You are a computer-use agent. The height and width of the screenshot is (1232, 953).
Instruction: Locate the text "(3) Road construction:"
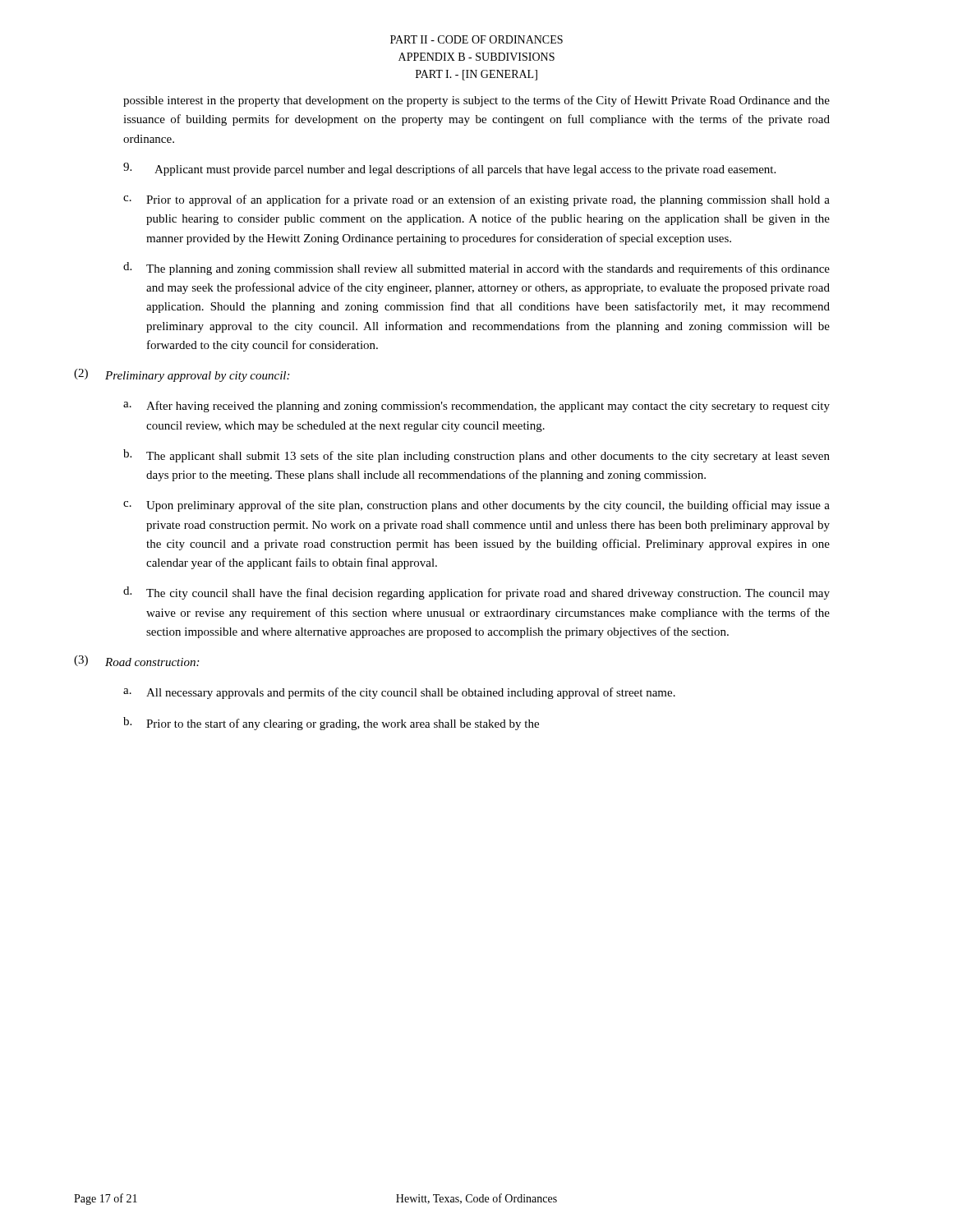tap(136, 661)
